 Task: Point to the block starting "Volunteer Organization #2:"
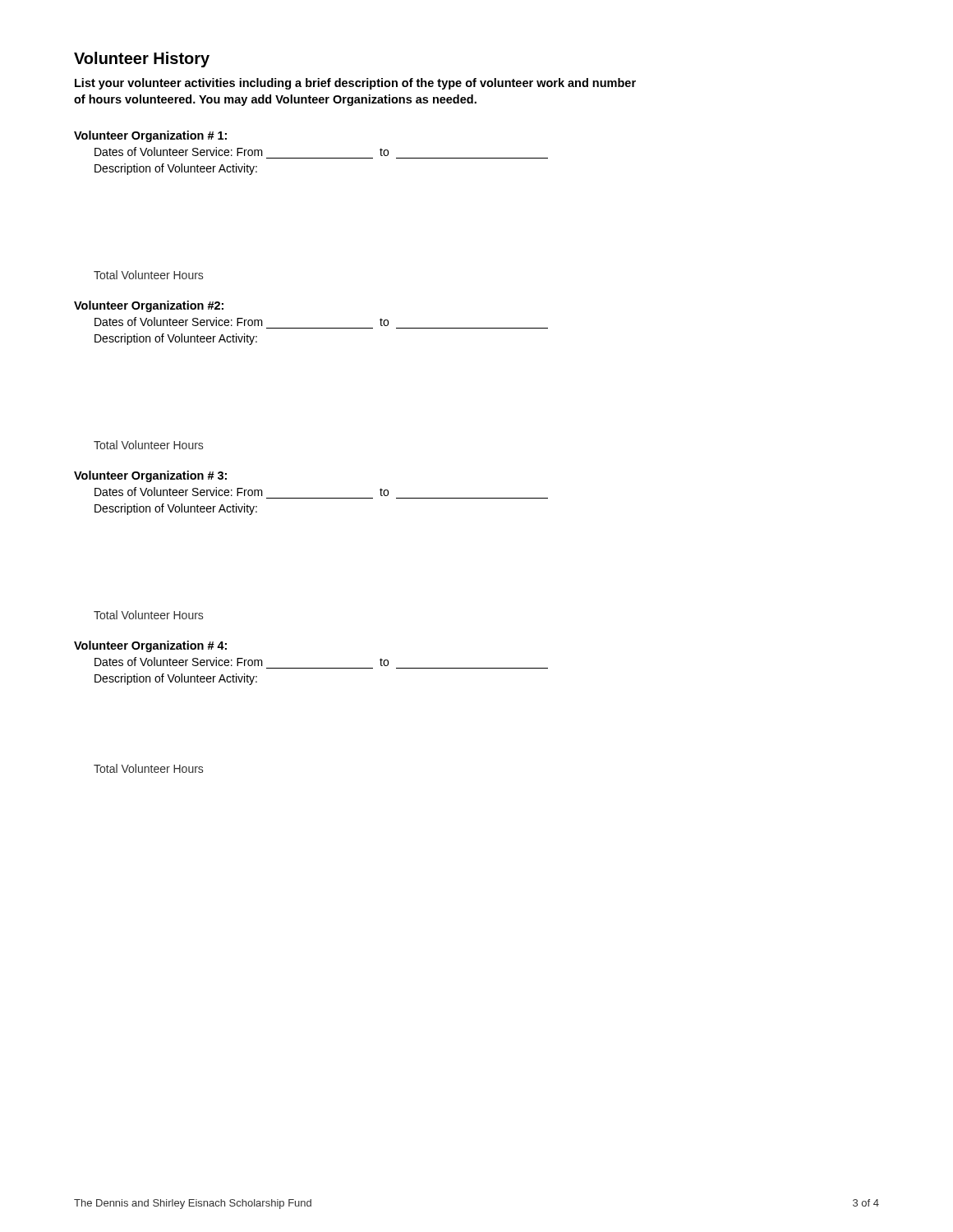tap(149, 305)
